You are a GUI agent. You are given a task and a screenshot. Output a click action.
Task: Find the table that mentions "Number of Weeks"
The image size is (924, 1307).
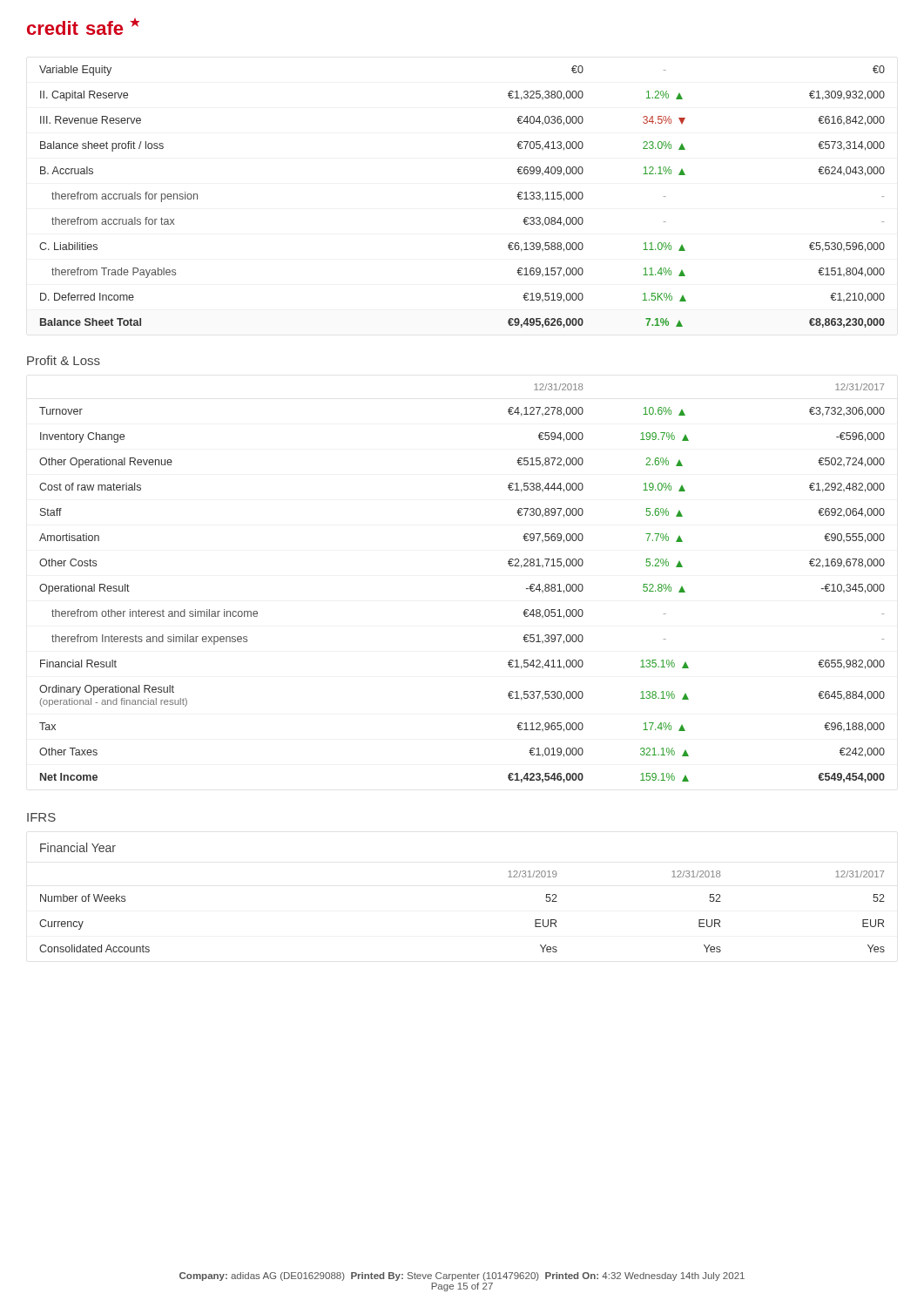462,897
